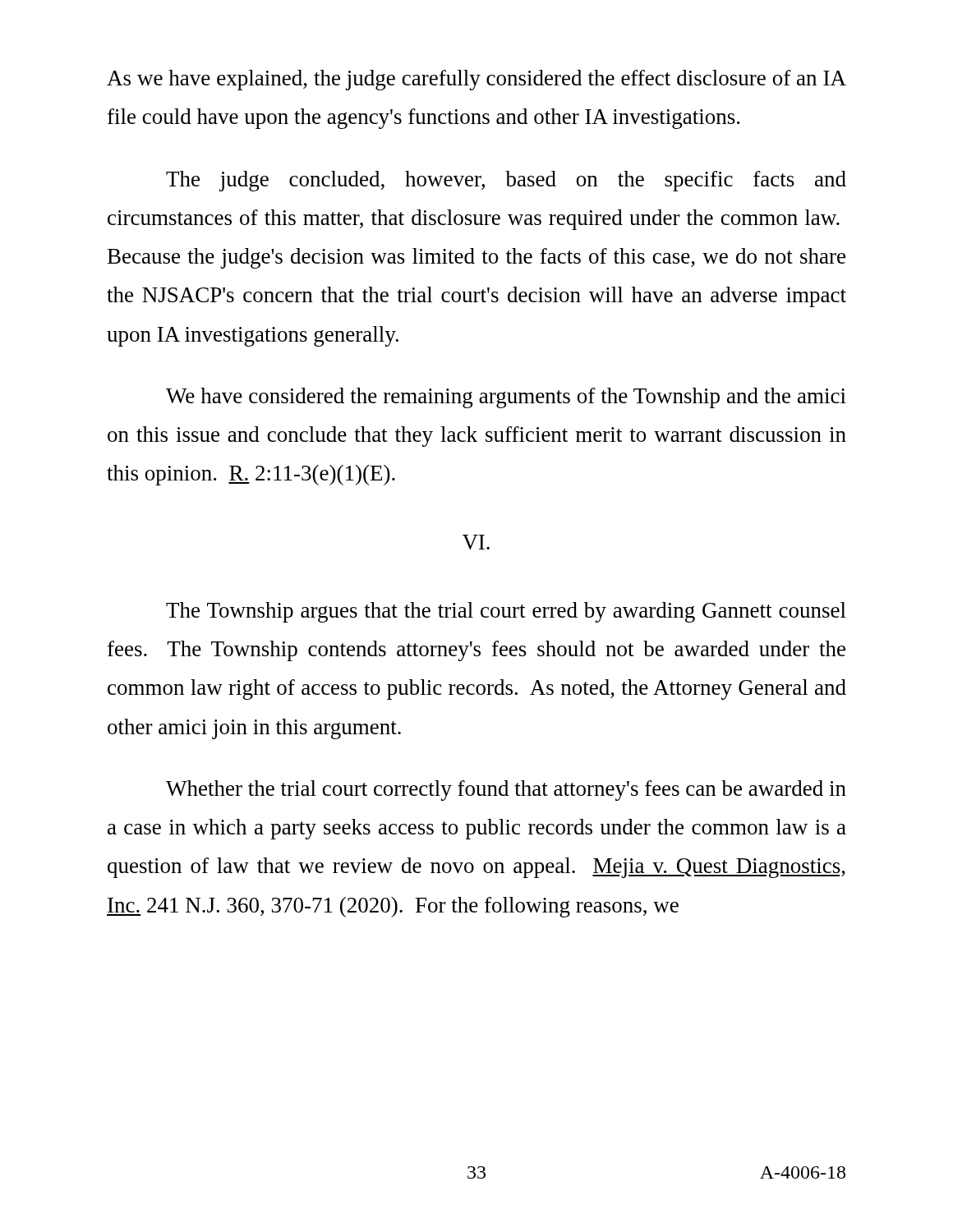
Task: Find the block on this page that starts "As we have explained,"
Action: click(x=476, y=97)
